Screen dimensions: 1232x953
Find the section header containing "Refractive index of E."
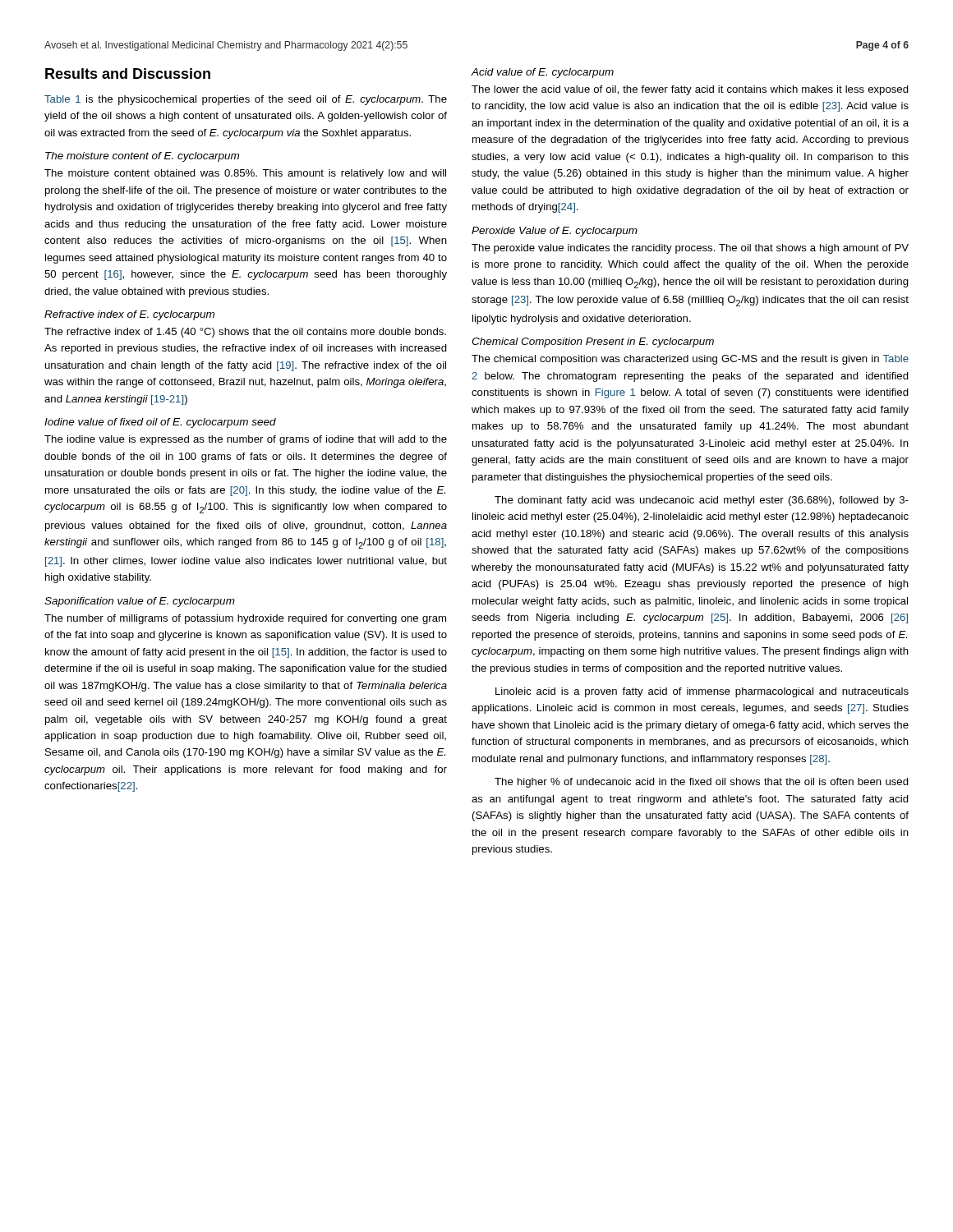[130, 314]
